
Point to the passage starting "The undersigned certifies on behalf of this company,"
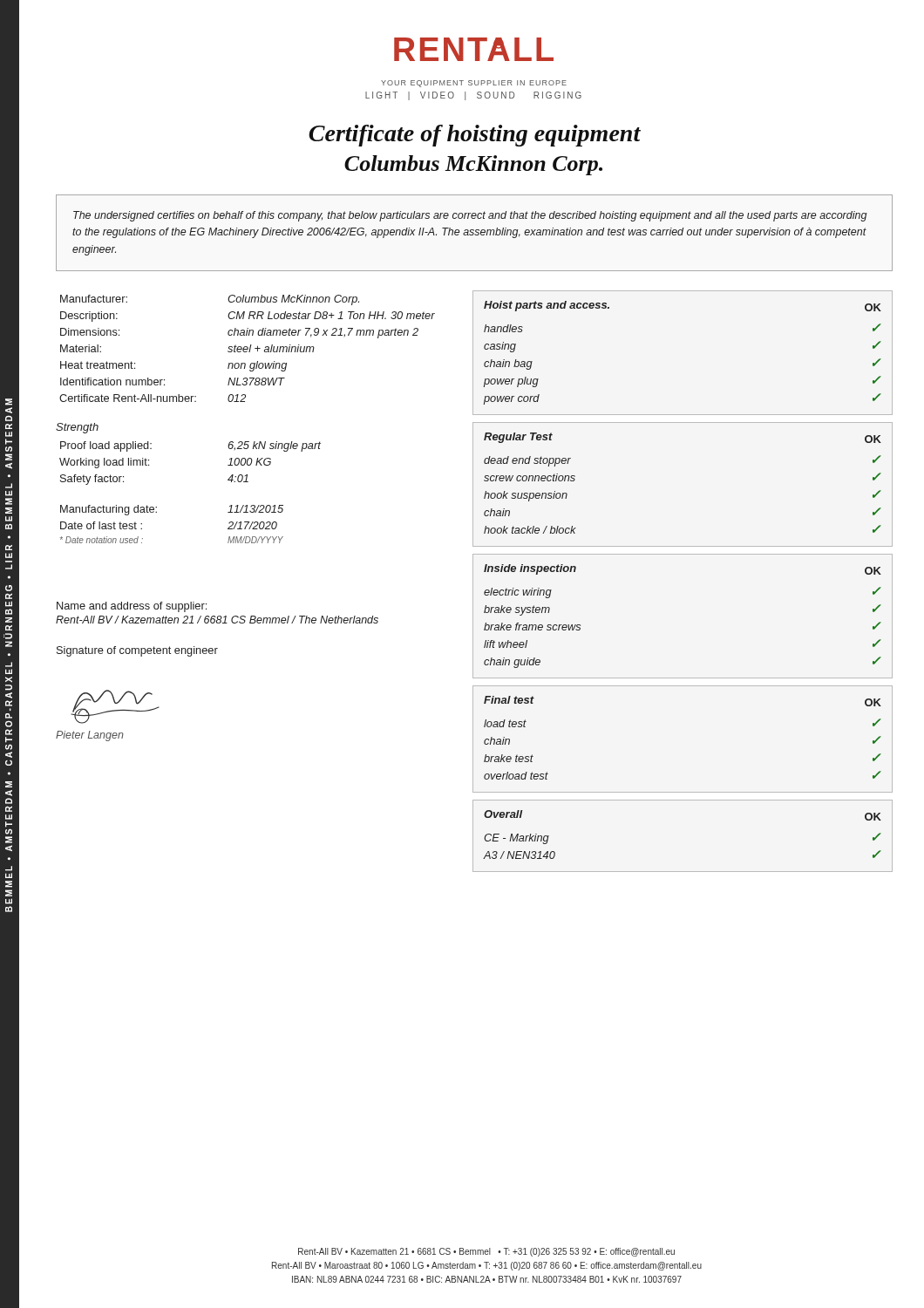(x=470, y=232)
